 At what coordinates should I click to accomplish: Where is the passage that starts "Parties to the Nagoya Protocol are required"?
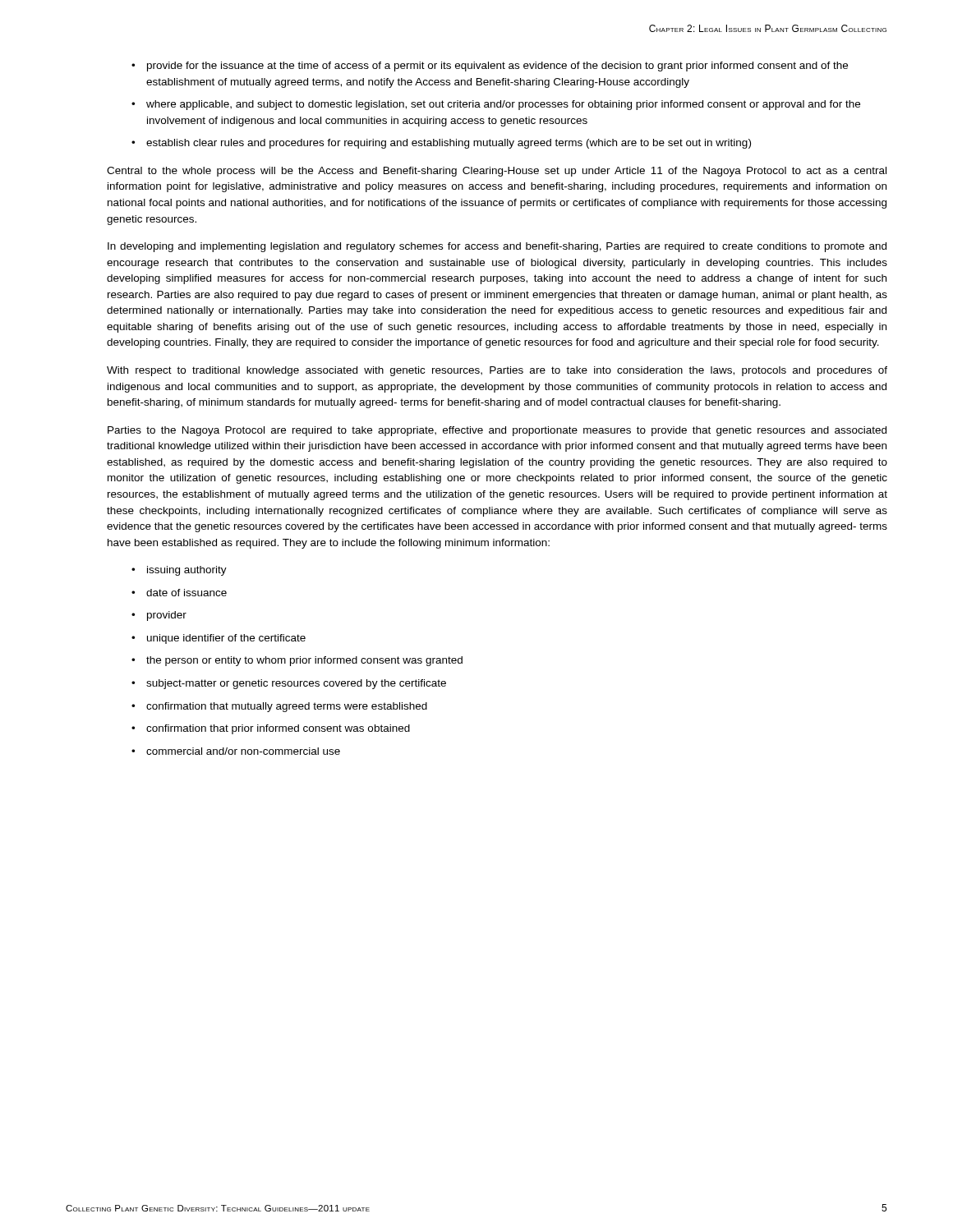pos(497,486)
